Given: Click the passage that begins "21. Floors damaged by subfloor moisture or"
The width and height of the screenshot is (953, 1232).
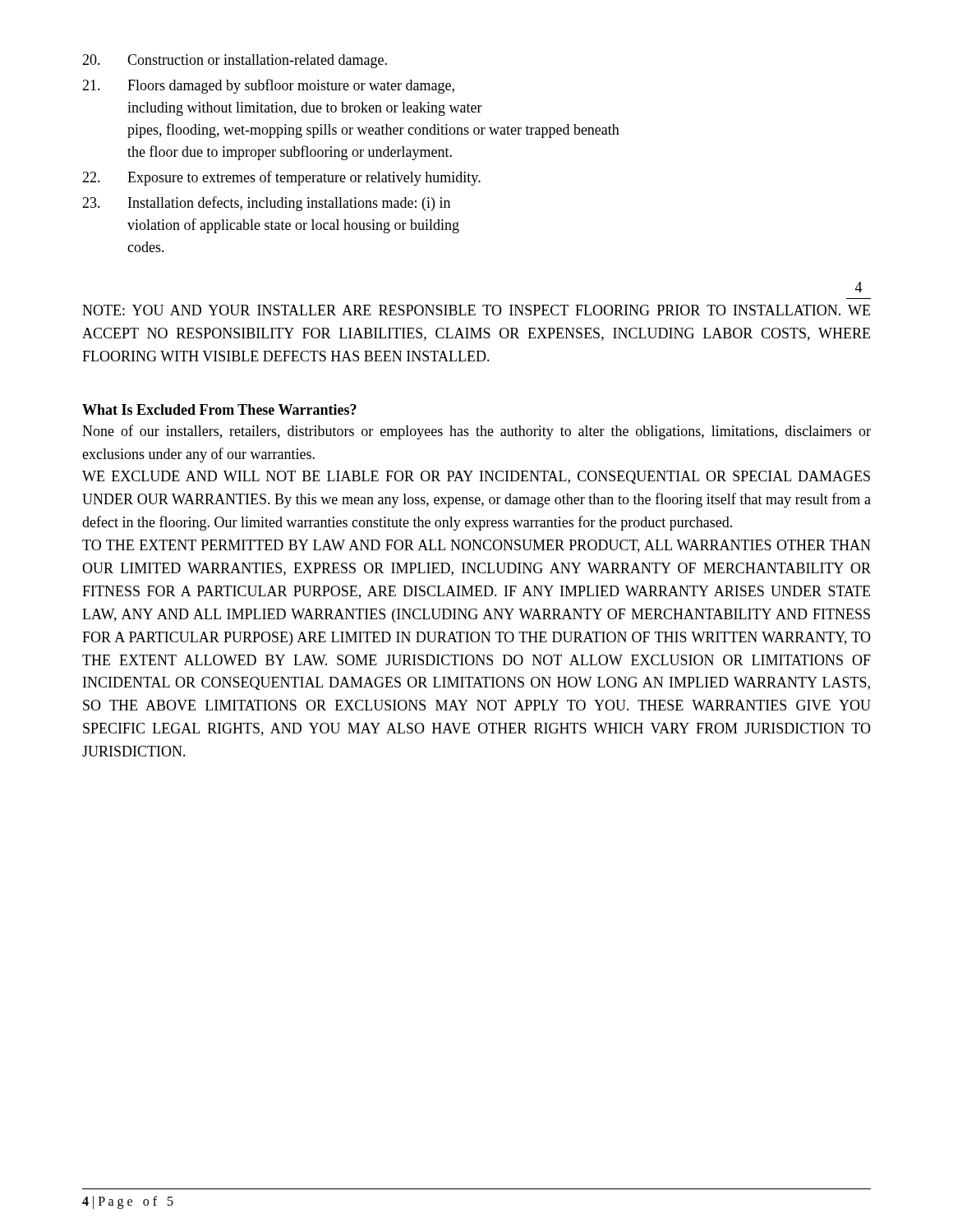Looking at the screenshot, I should (x=476, y=119).
